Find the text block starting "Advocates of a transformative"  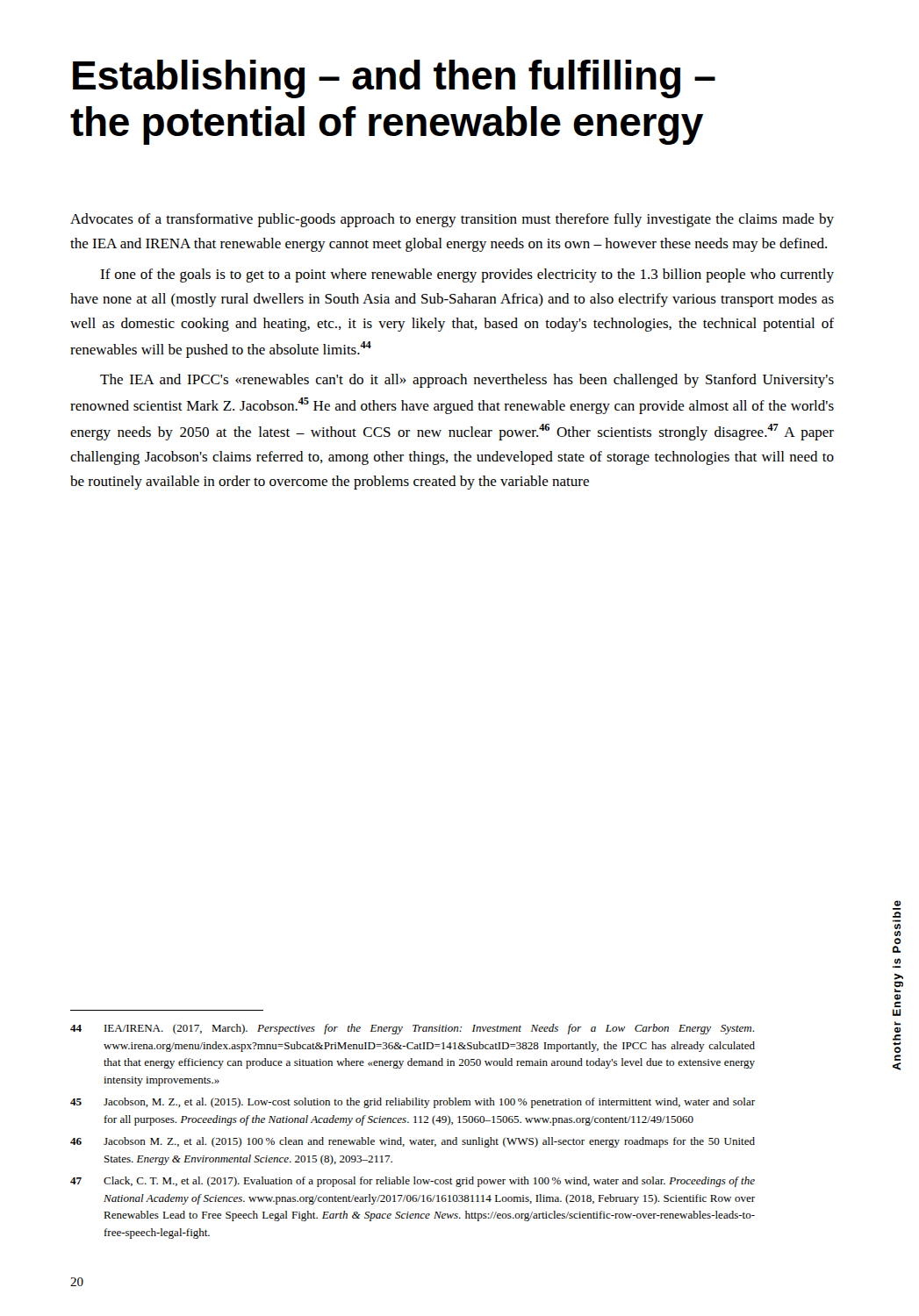point(452,220)
